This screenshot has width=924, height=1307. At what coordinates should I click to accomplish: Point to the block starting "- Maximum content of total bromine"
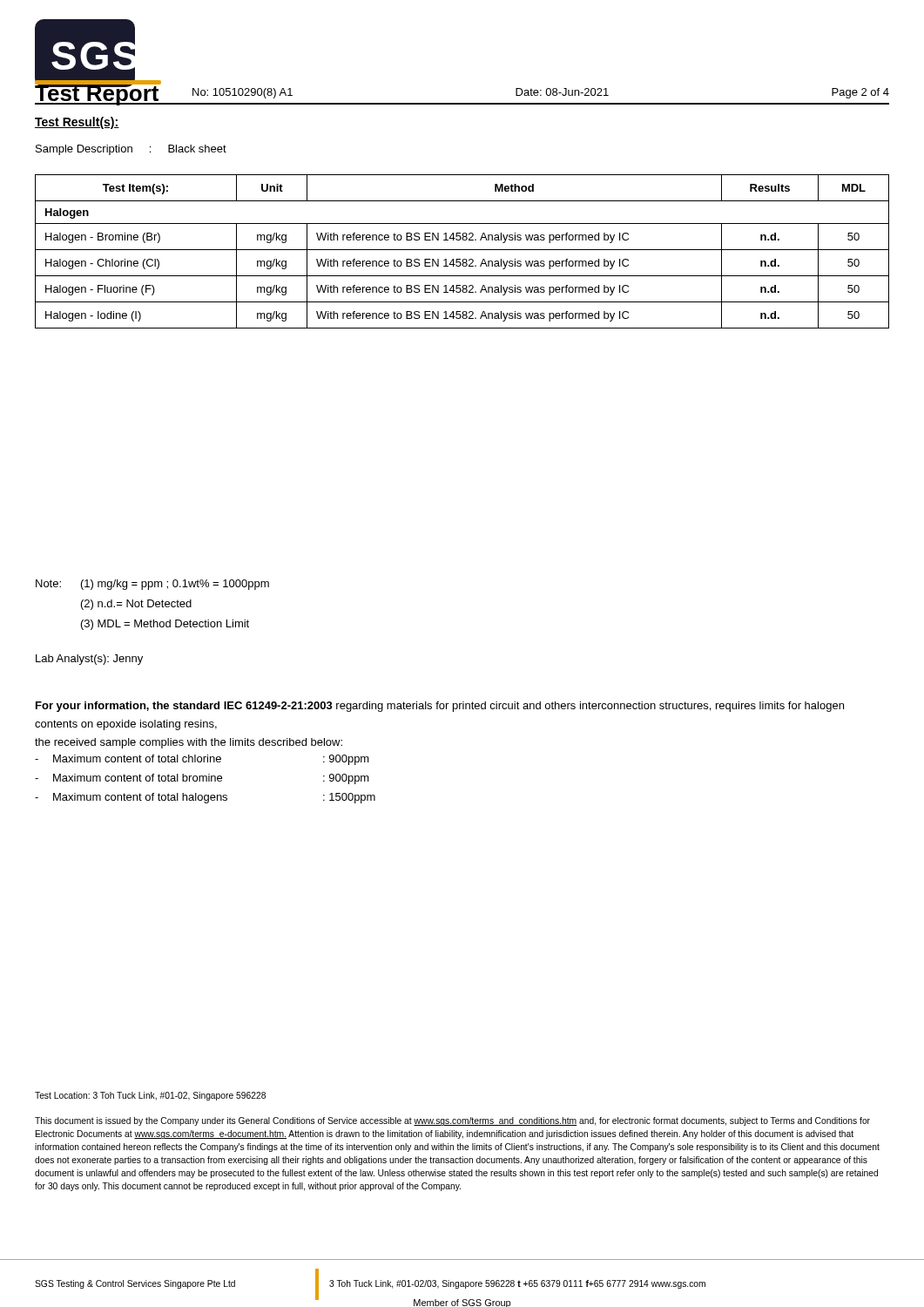click(x=202, y=778)
